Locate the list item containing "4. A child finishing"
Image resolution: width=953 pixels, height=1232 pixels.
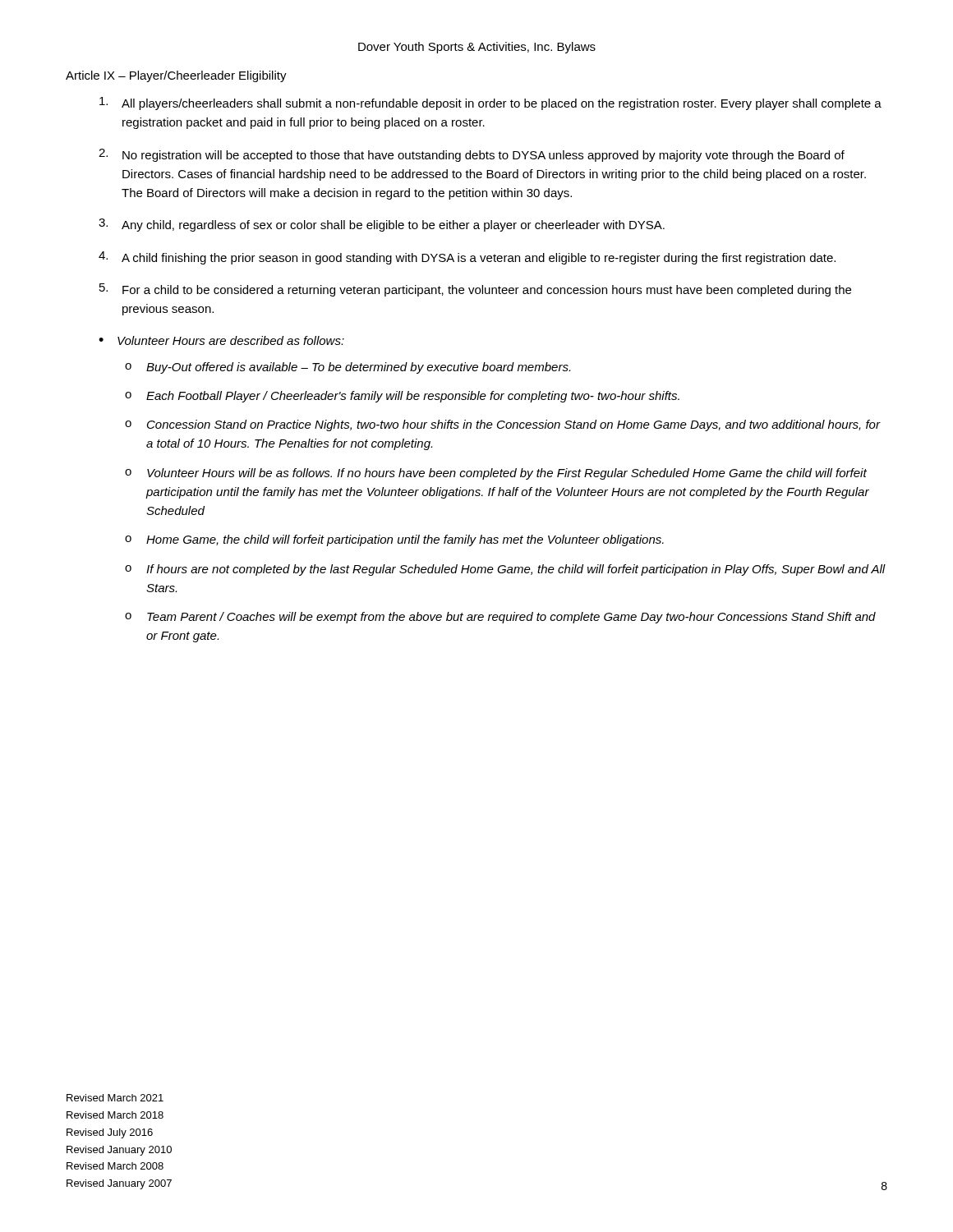468,257
